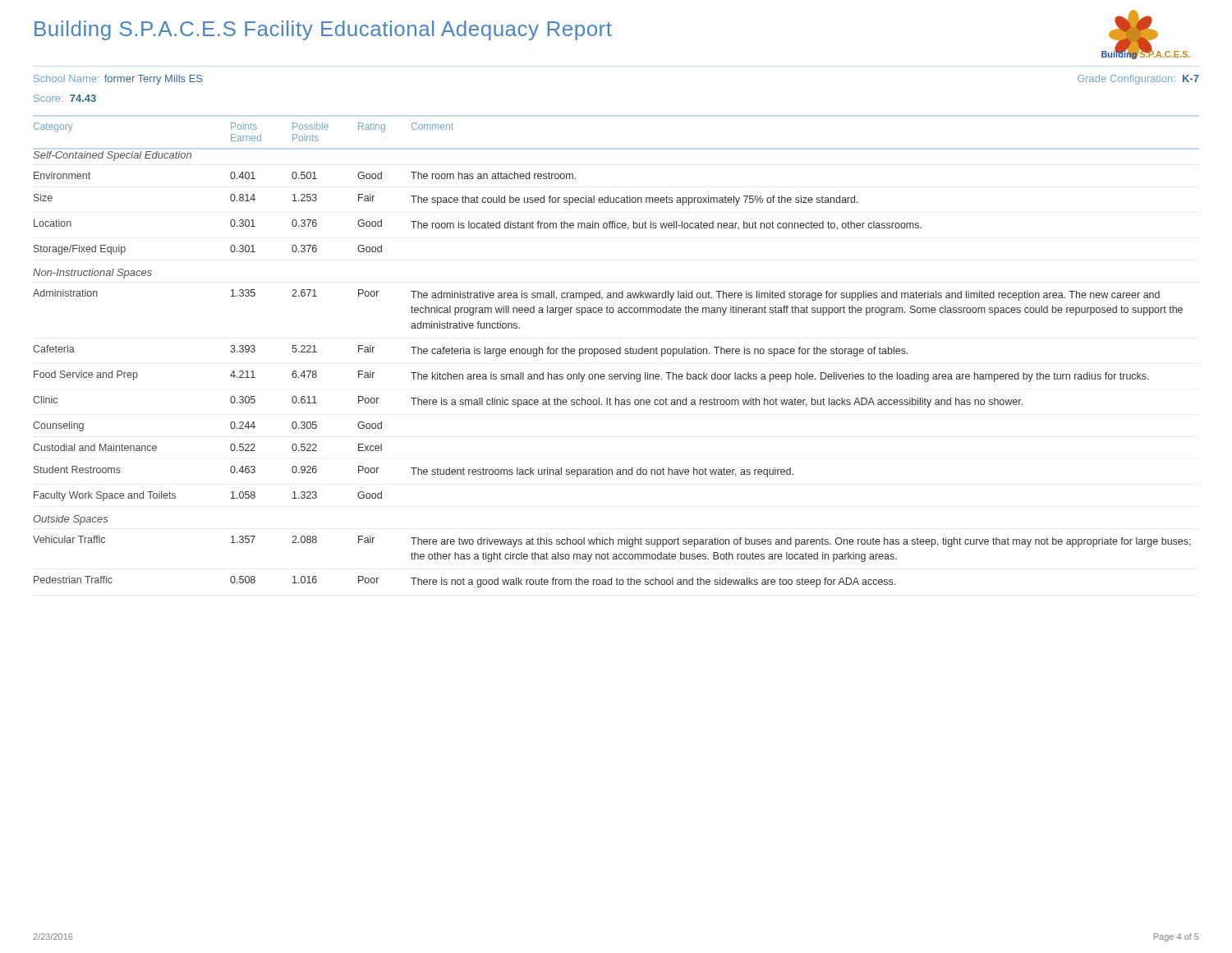
Task: Locate the list item with the text "Pedestrian Traffic 0.508 1.016 Poor There is not"
Action: click(x=616, y=582)
